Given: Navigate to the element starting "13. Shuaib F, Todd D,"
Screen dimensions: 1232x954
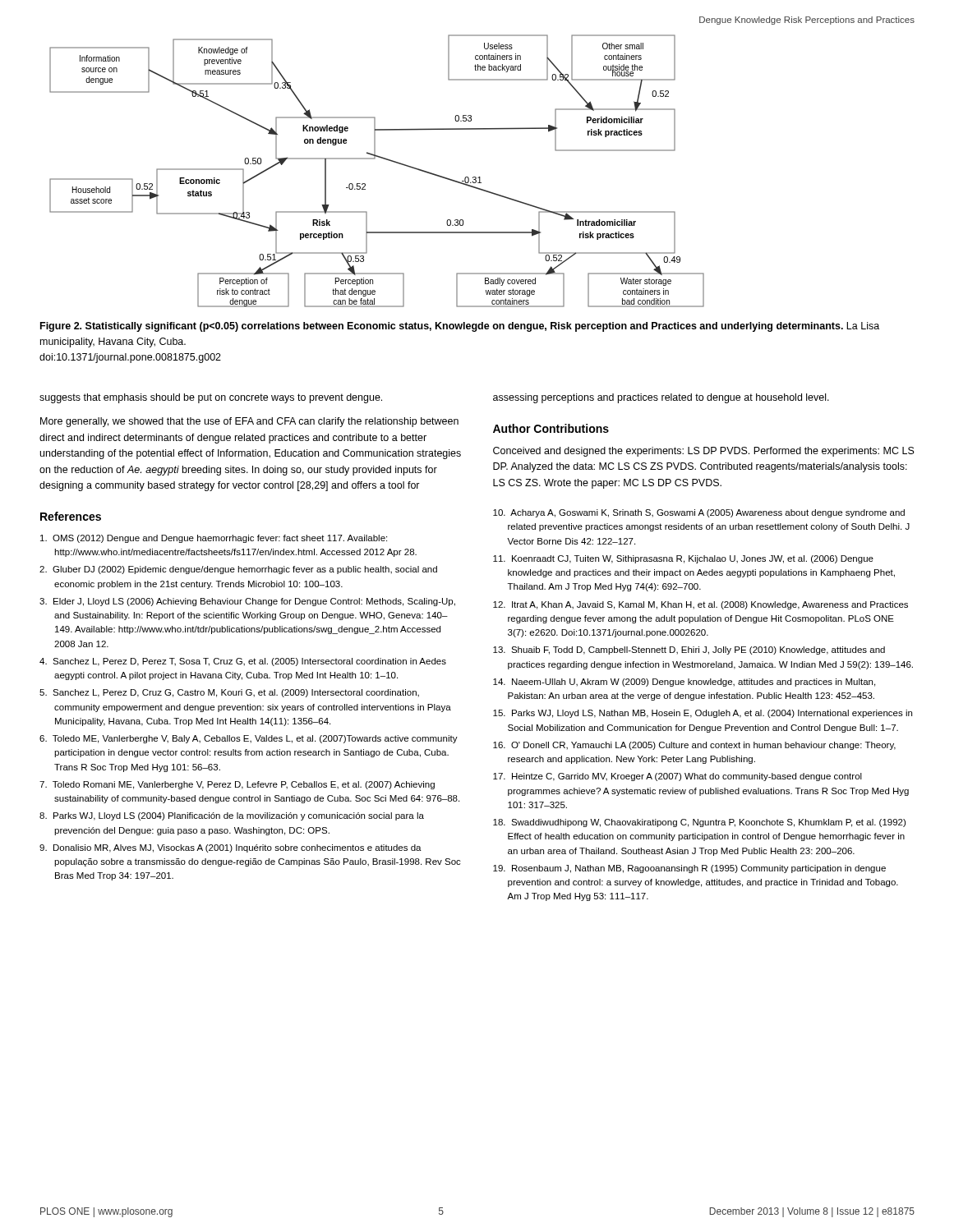Looking at the screenshot, I should (703, 657).
